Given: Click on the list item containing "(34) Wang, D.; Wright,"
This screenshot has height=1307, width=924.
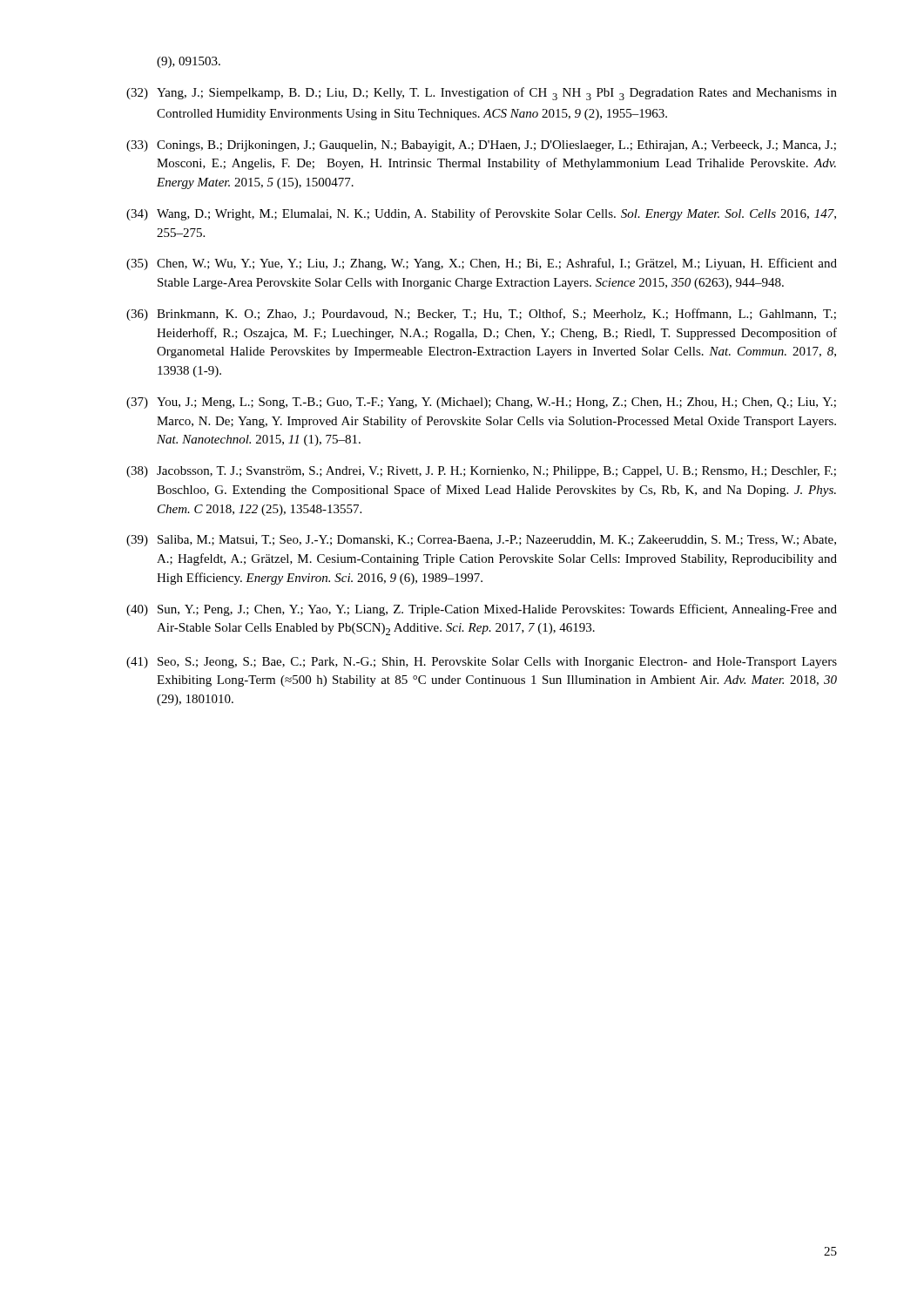Looking at the screenshot, I should (469, 224).
